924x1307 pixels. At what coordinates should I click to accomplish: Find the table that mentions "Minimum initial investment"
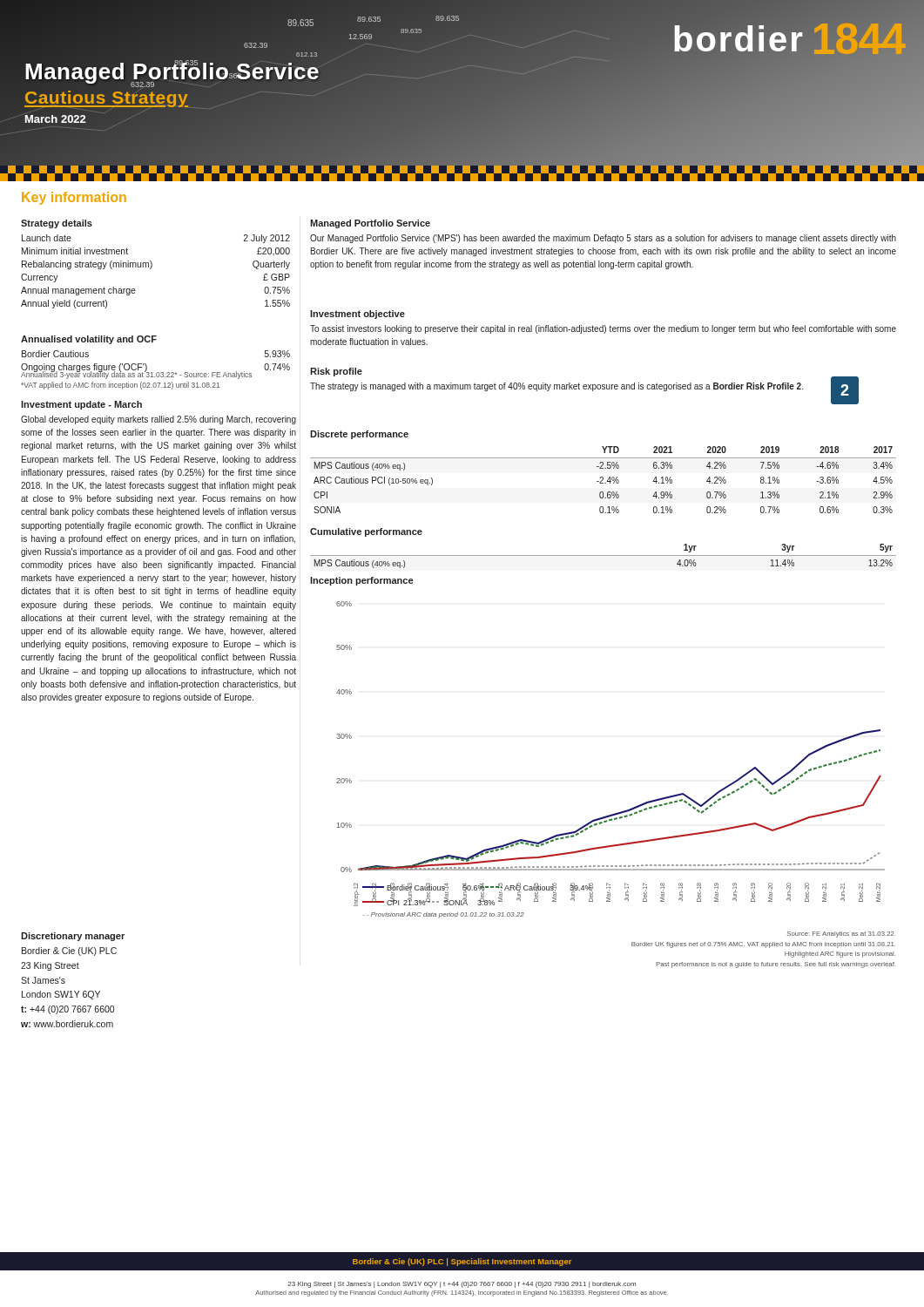pyautogui.click(x=156, y=270)
